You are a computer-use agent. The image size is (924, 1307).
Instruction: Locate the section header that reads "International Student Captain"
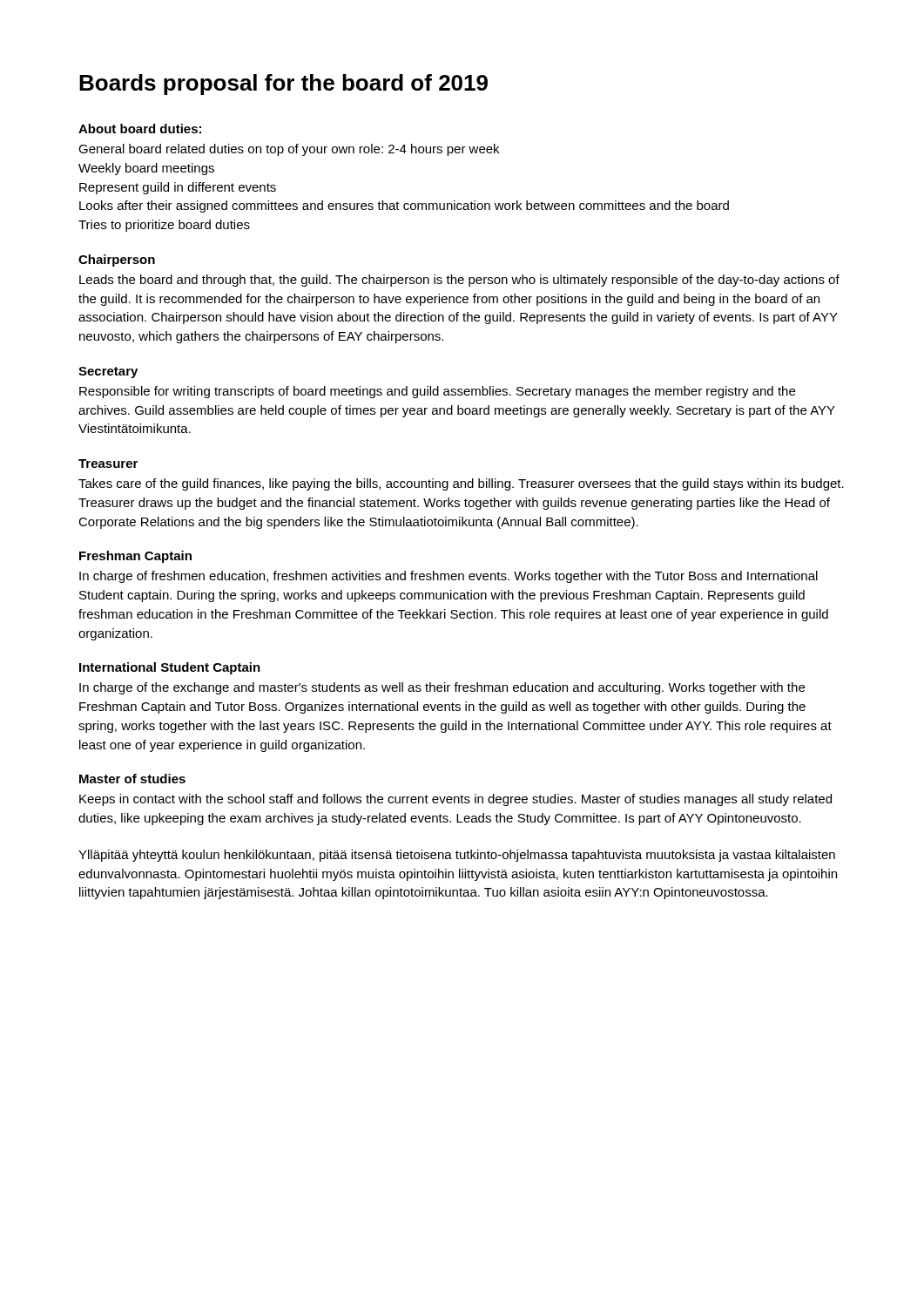(170, 668)
